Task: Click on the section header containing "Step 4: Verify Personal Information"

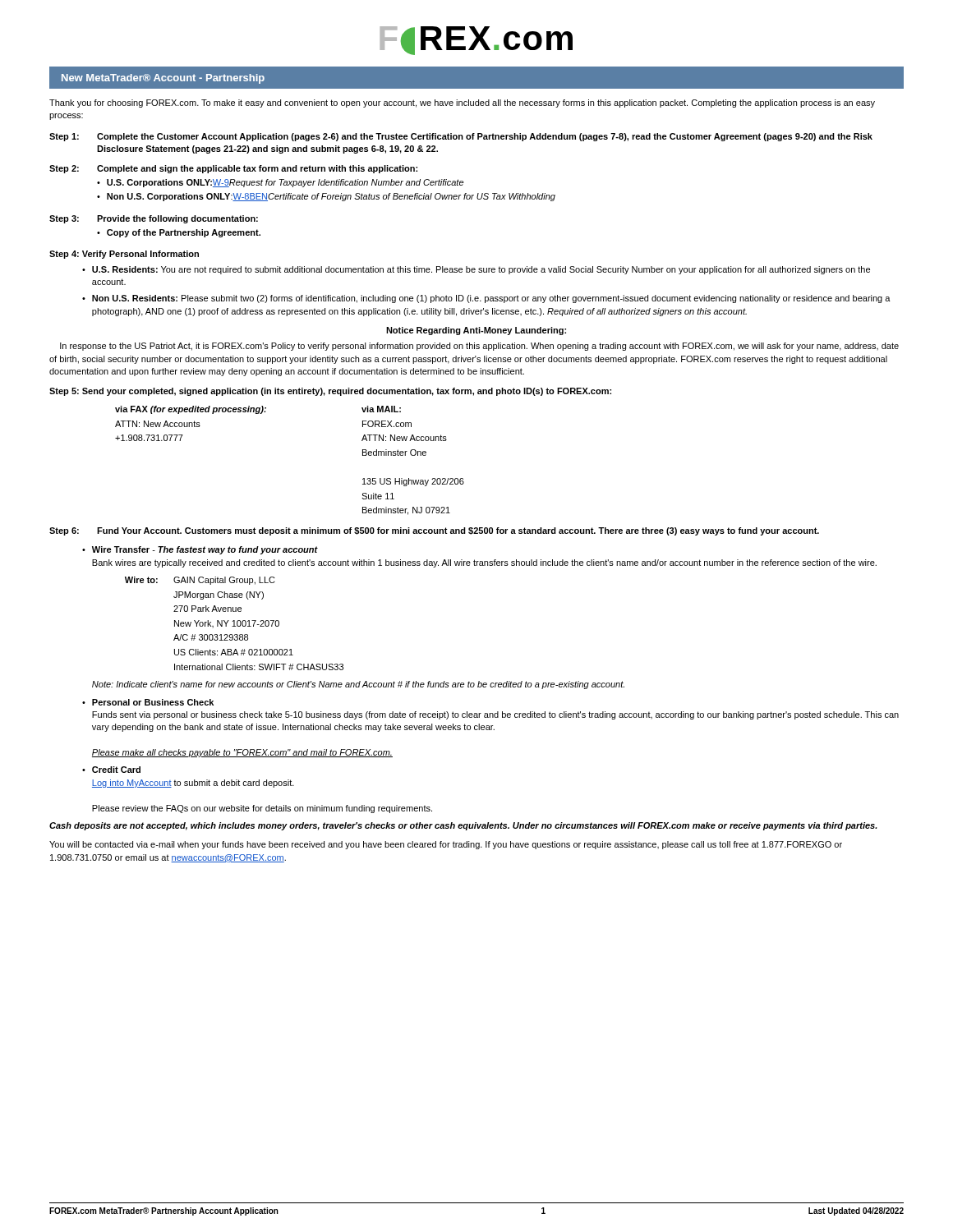Action: pos(124,253)
